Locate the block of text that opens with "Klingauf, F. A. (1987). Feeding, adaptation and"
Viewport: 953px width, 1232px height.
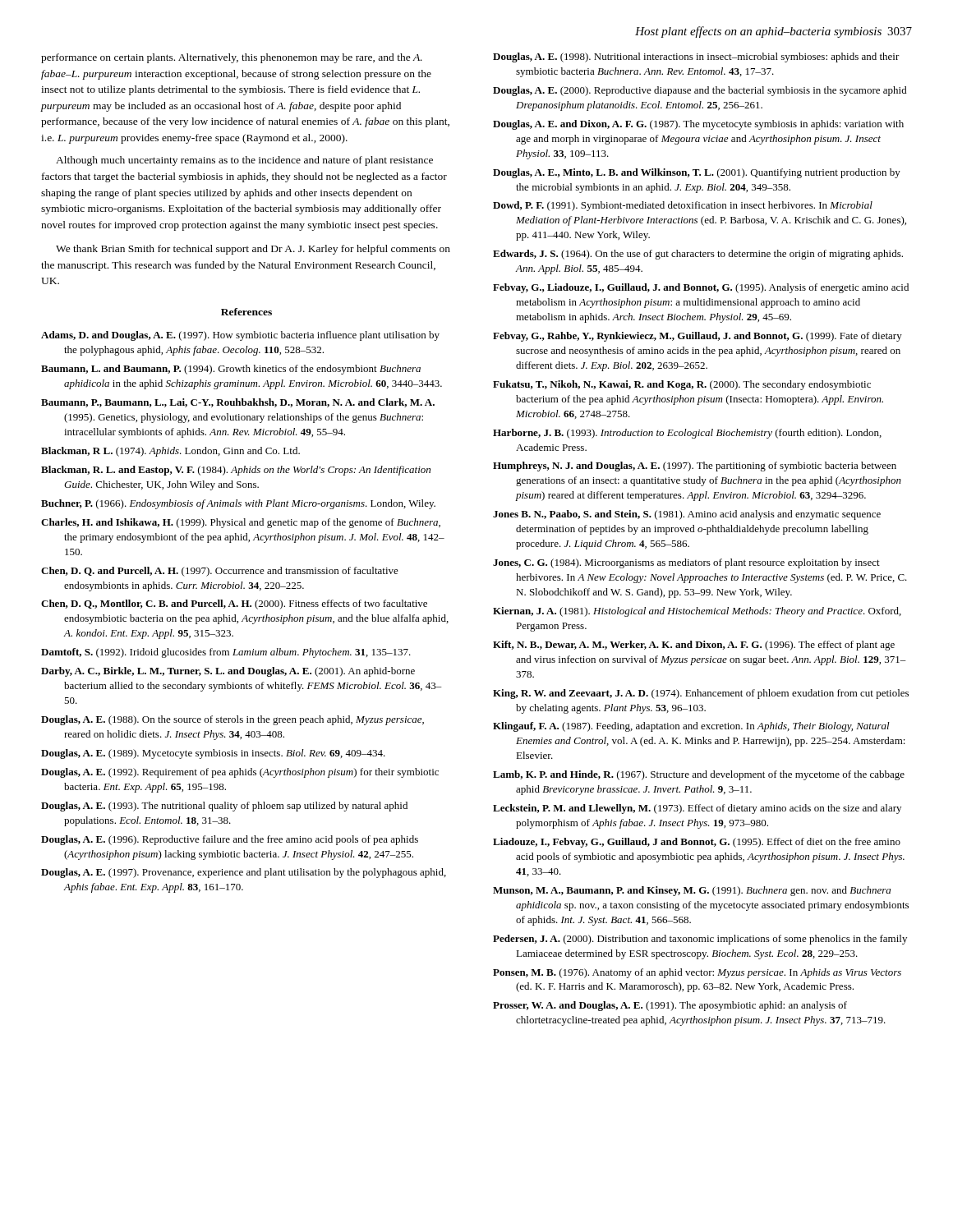click(699, 741)
